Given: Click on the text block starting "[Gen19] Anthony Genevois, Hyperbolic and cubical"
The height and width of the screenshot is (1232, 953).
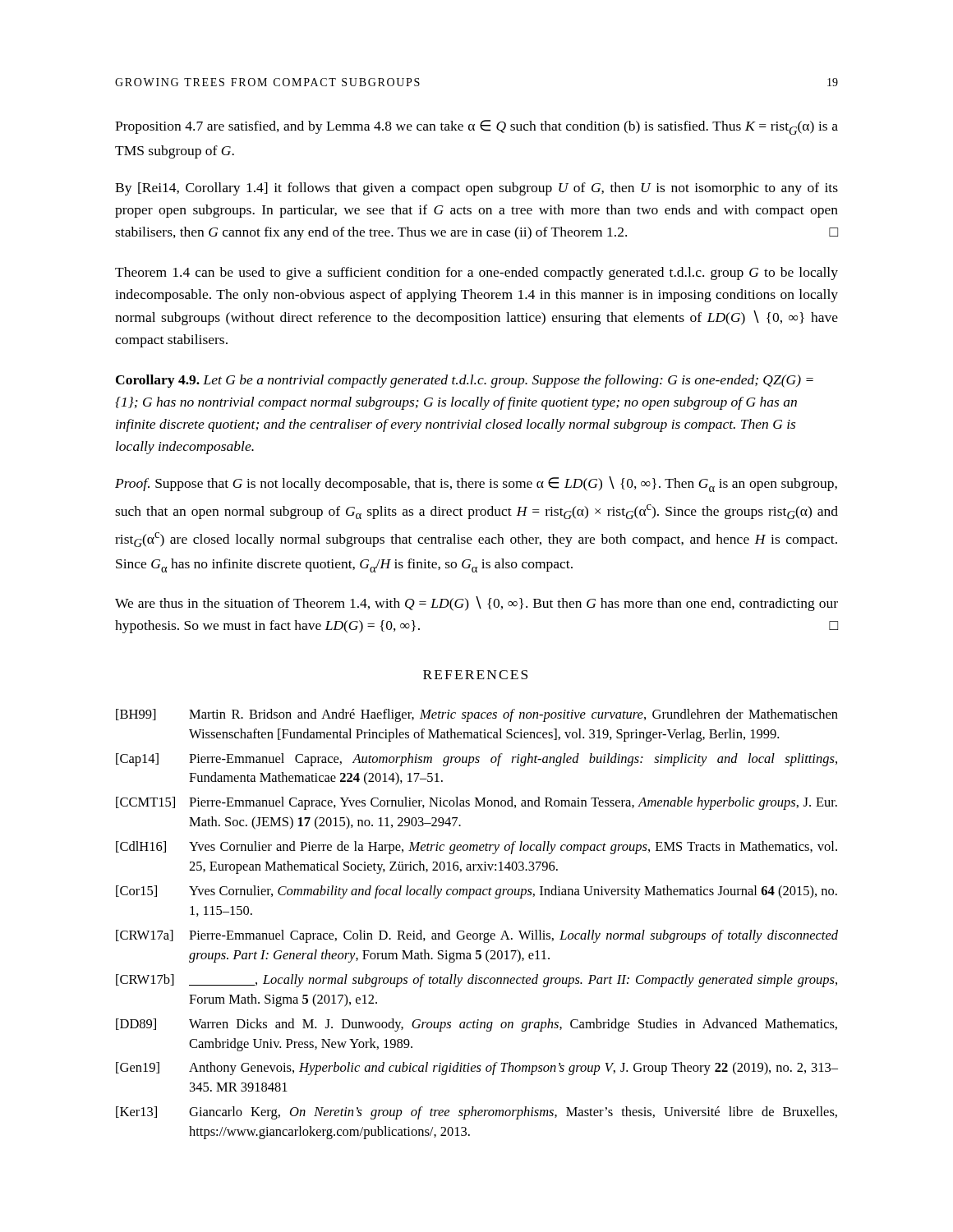Looking at the screenshot, I should point(476,1078).
